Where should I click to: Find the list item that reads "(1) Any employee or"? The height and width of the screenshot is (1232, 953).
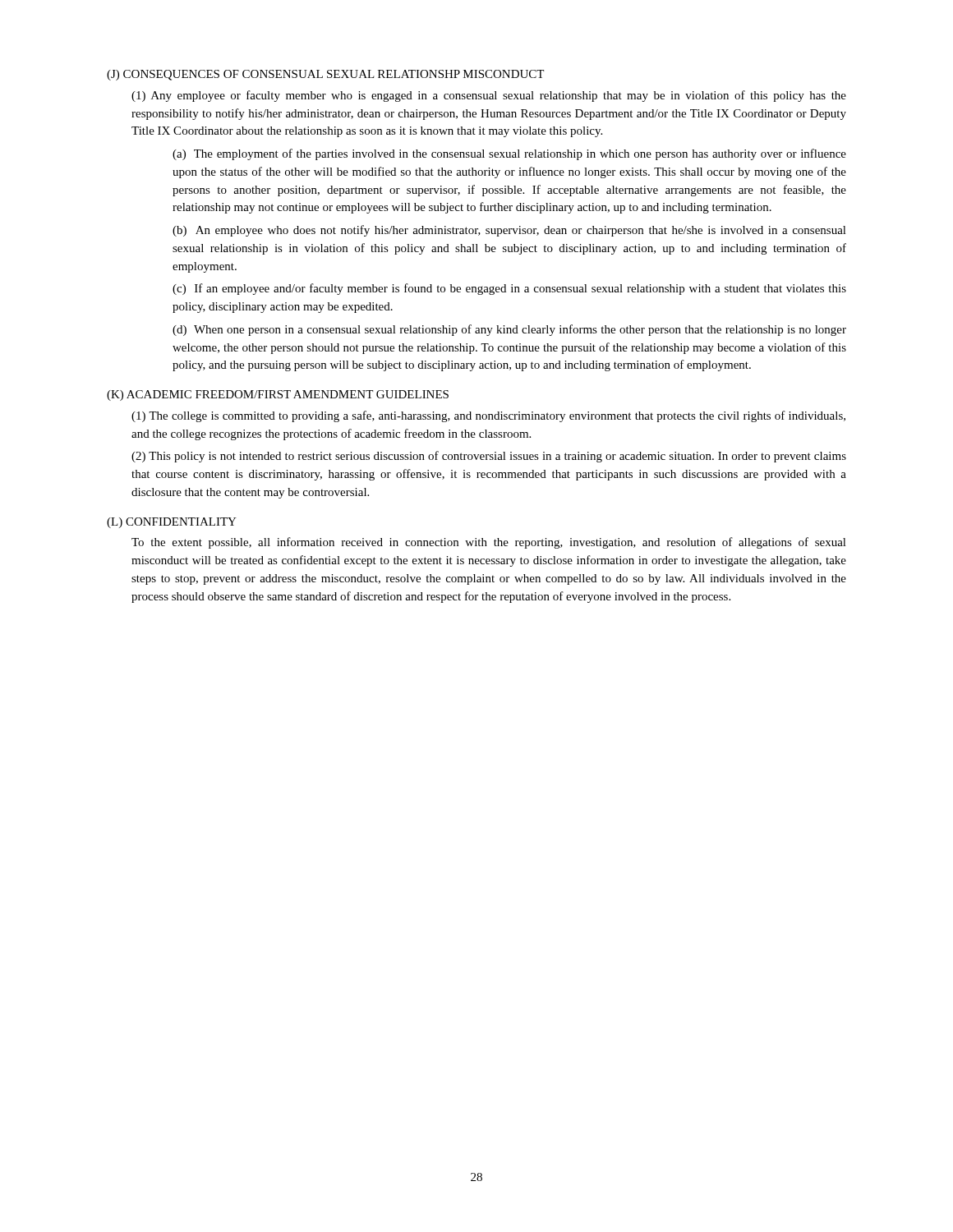pos(489,113)
